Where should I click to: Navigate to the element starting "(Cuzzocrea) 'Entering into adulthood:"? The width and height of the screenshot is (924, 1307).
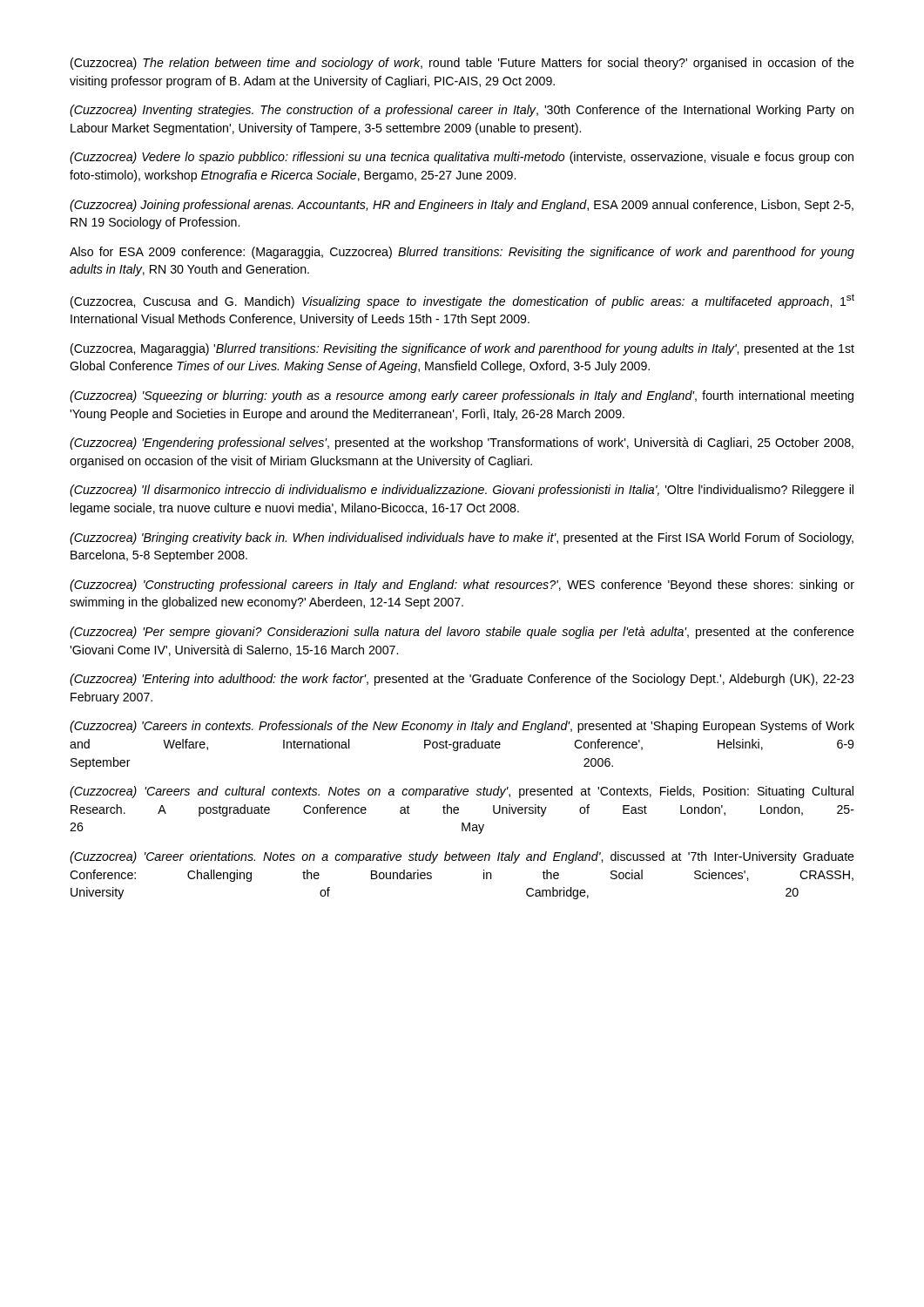[x=462, y=688]
